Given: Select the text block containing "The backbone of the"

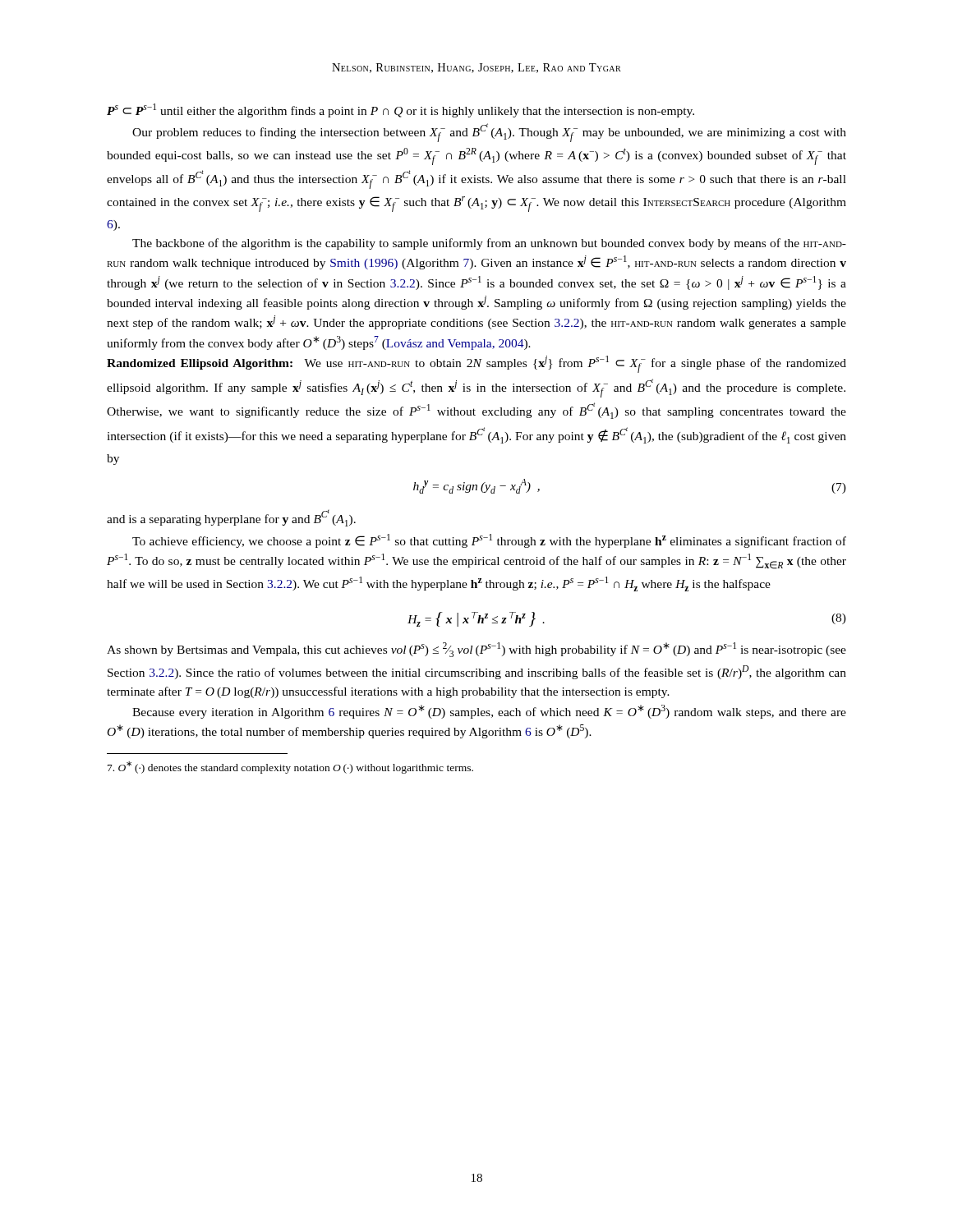Looking at the screenshot, I should click(476, 293).
